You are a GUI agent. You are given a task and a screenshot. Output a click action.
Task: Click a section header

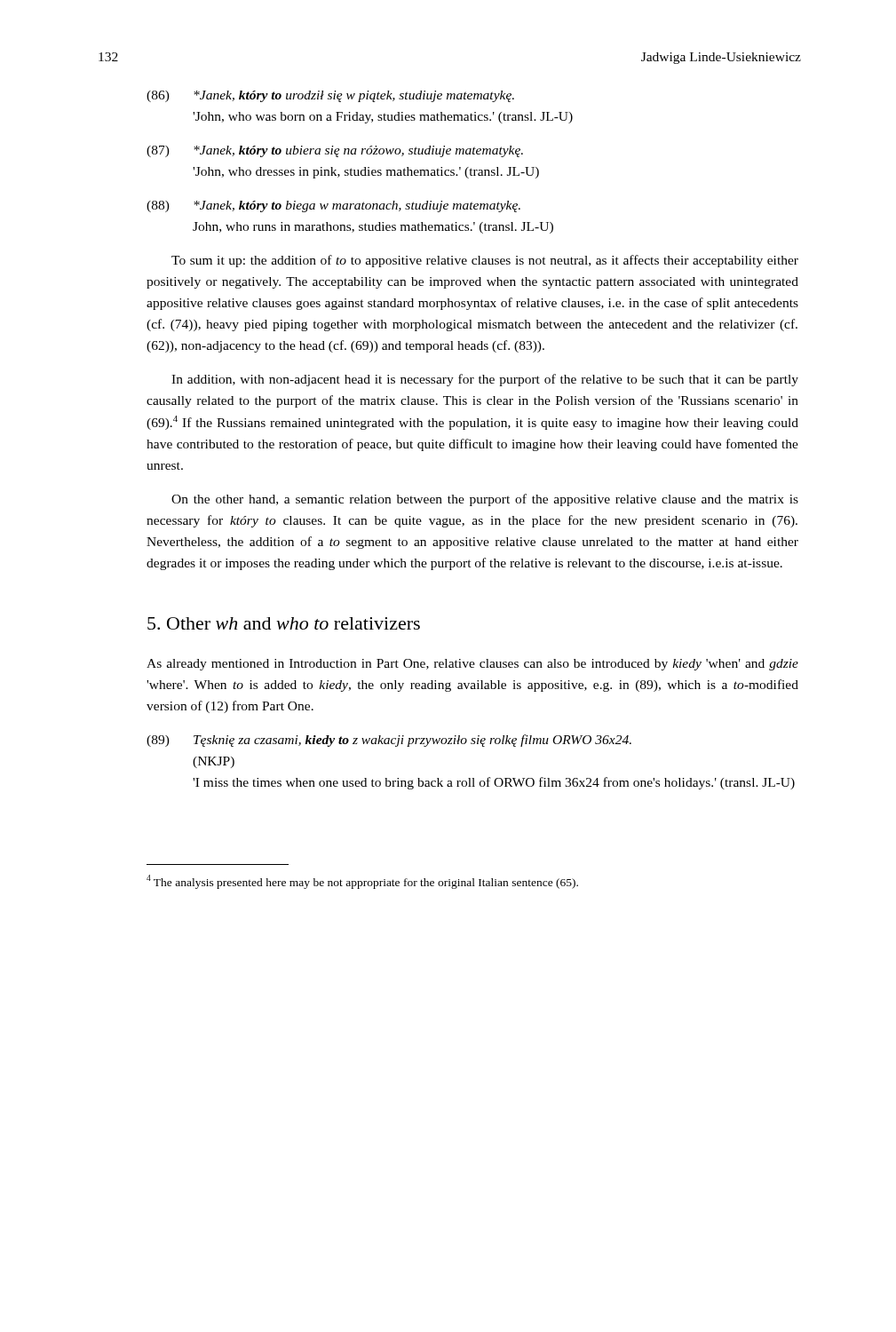coord(284,623)
